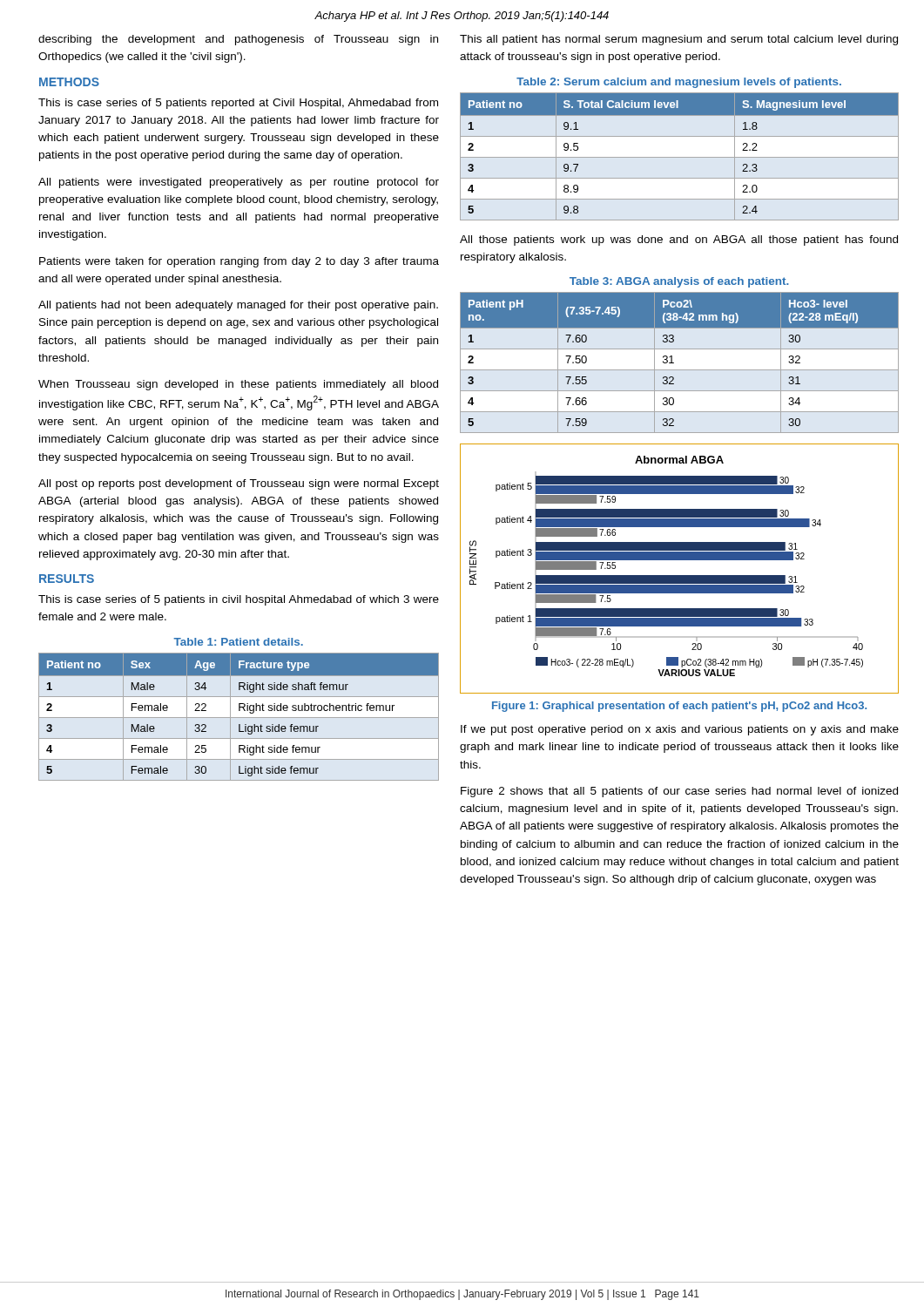Viewport: 924px width, 1307px height.
Task: Select the grouped bar chart
Action: 679,569
